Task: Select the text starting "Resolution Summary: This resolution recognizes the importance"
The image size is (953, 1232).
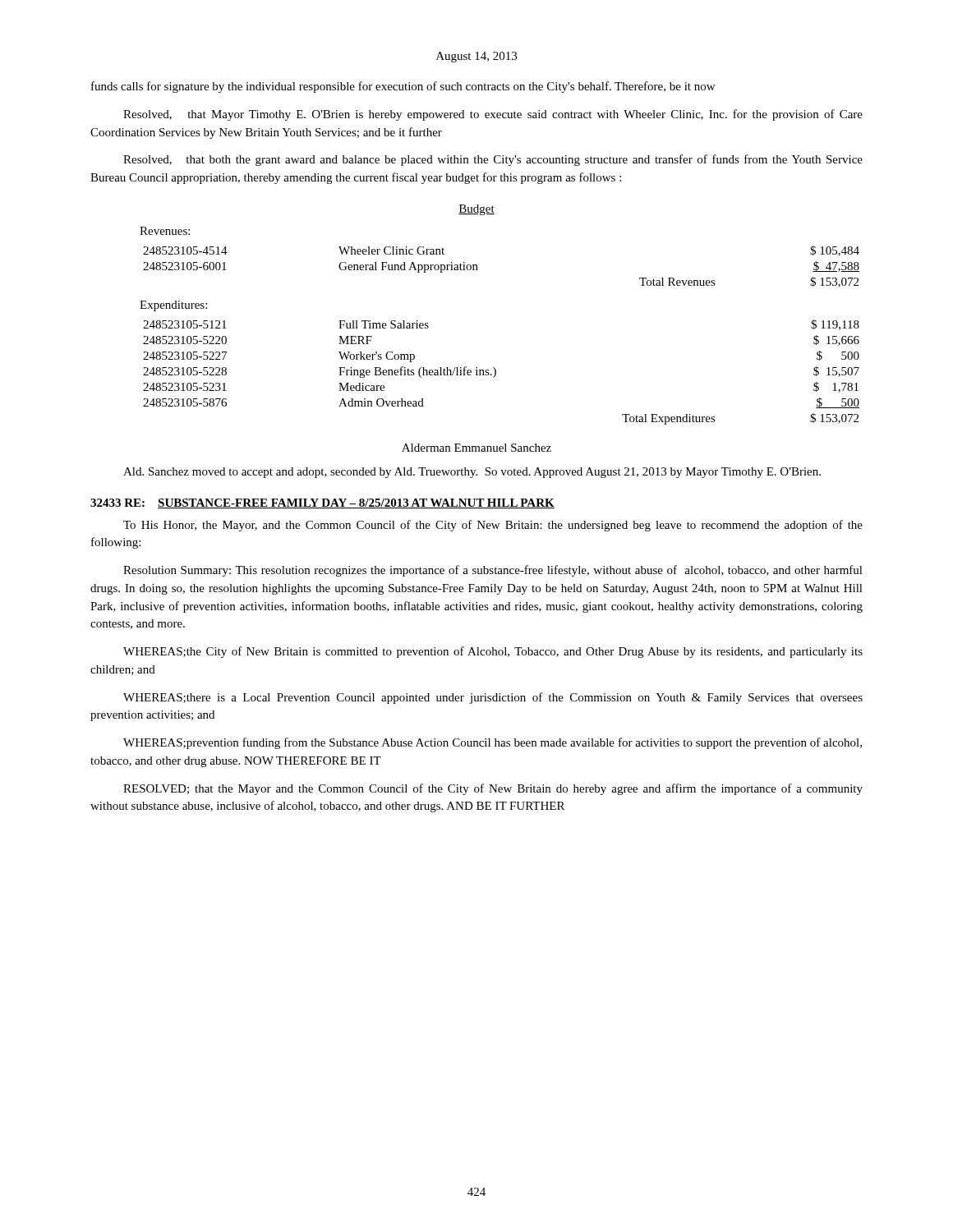Action: [476, 597]
